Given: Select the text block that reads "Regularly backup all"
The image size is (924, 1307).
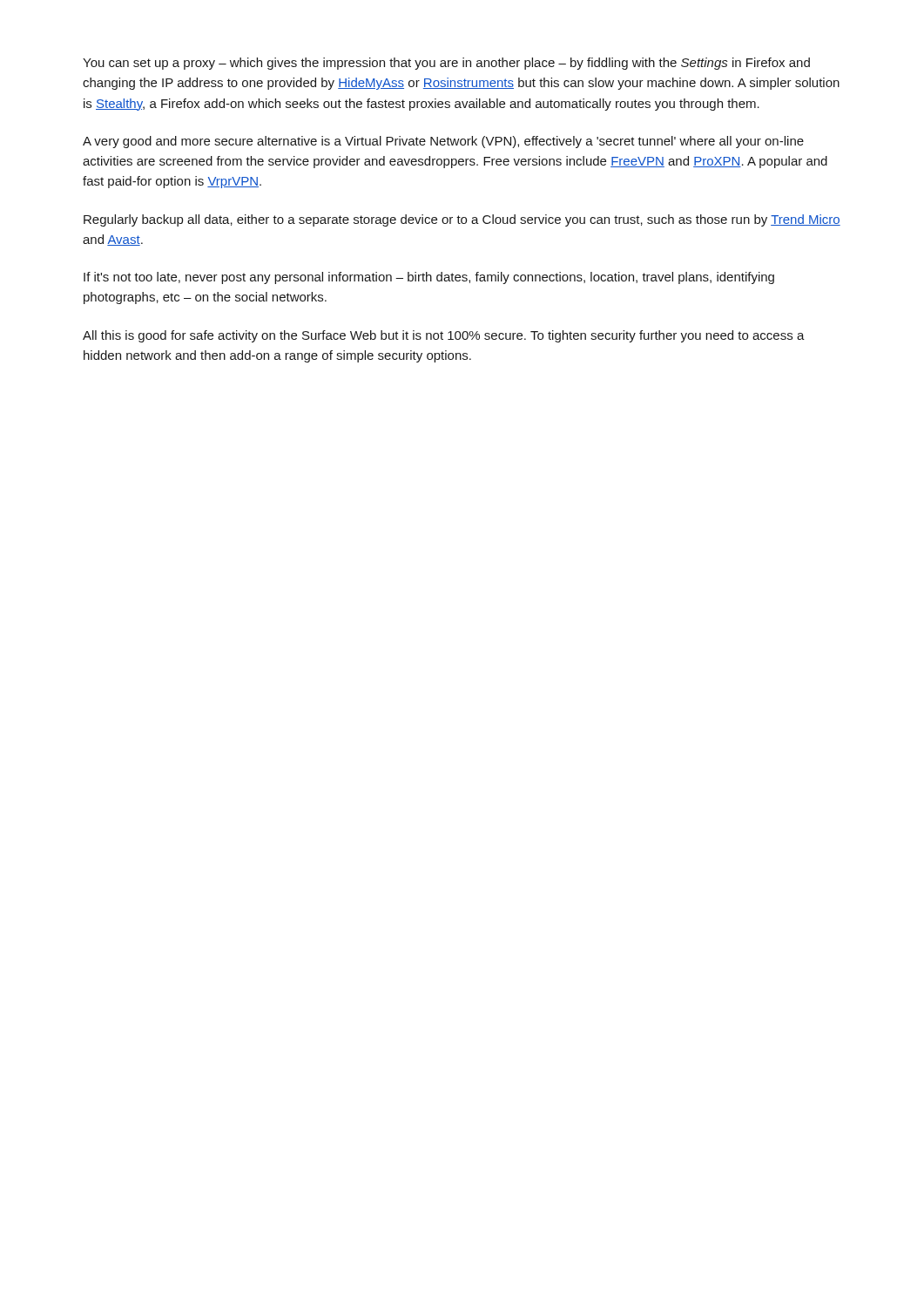Looking at the screenshot, I should [x=461, y=229].
